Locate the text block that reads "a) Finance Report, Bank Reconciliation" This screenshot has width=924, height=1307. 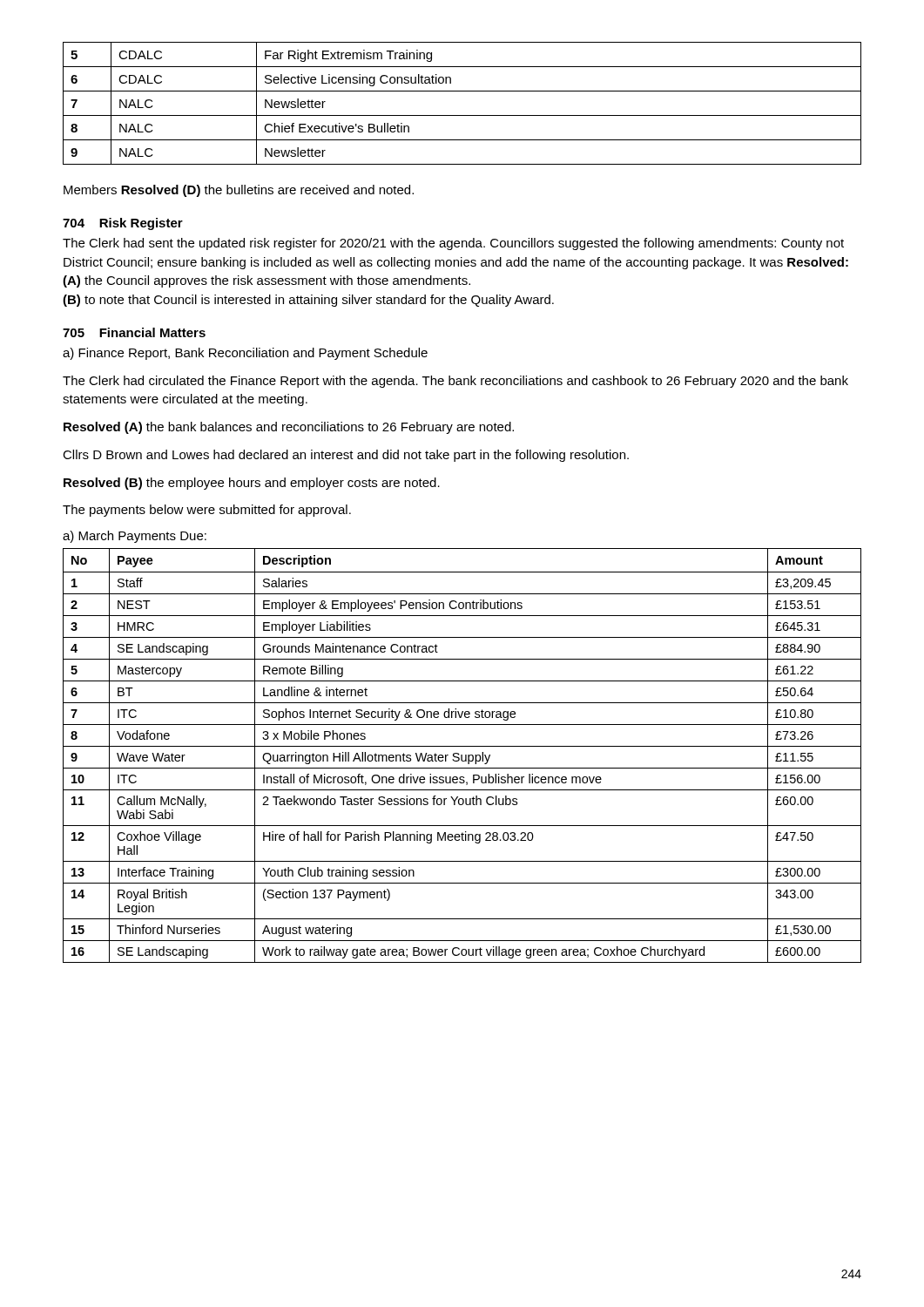245,352
